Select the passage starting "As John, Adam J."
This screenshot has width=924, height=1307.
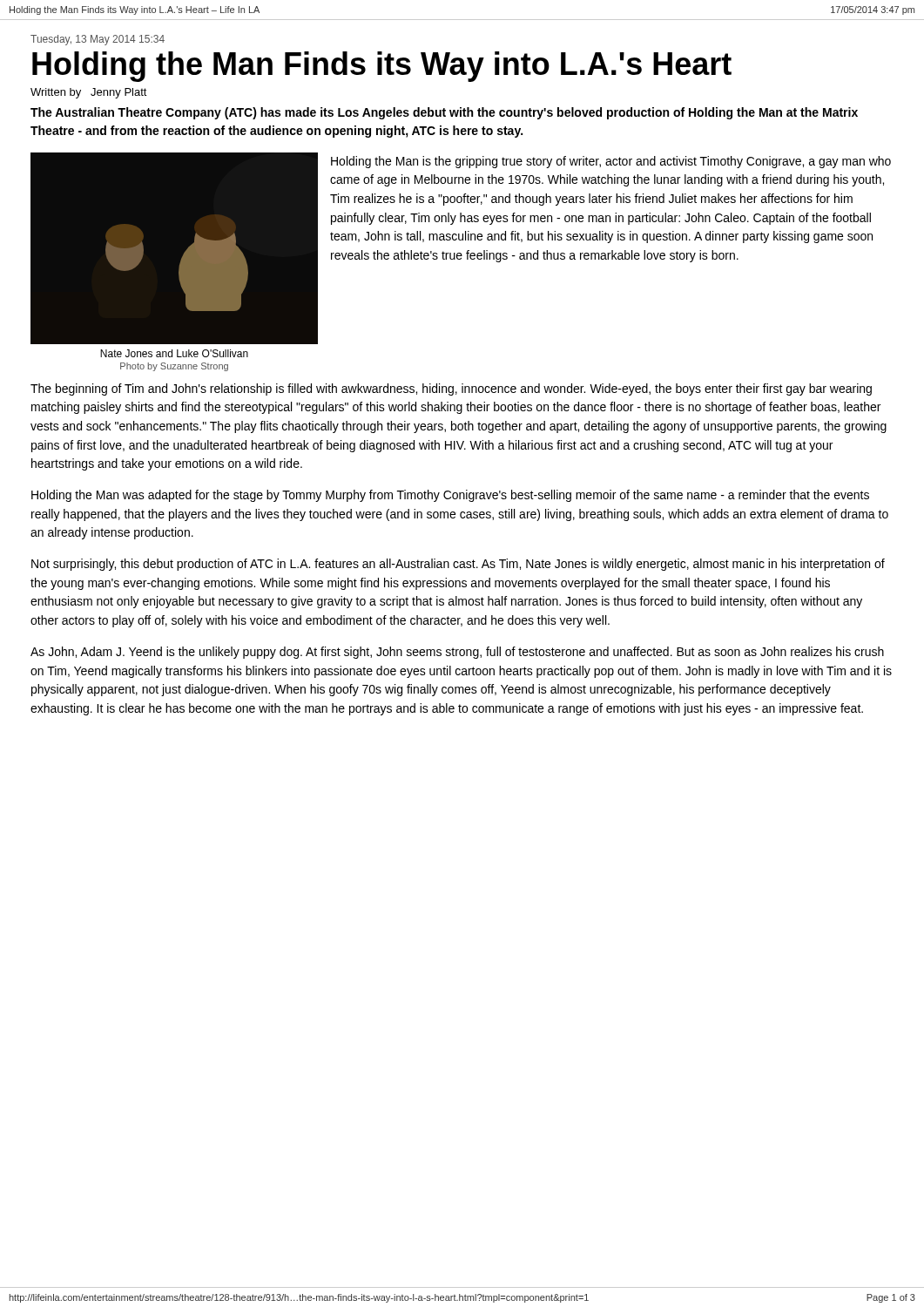[461, 680]
